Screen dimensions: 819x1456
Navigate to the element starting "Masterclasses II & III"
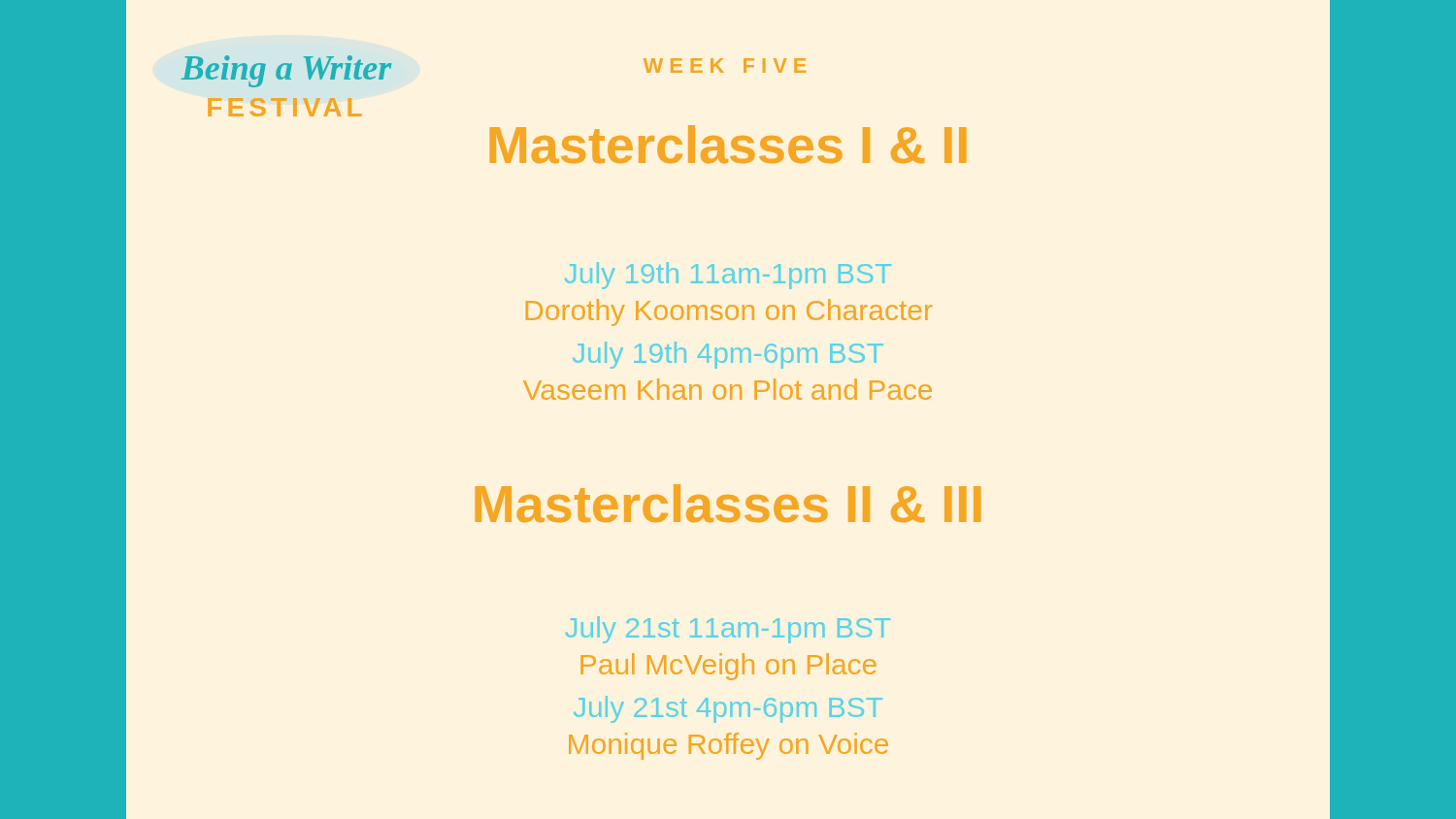728,504
